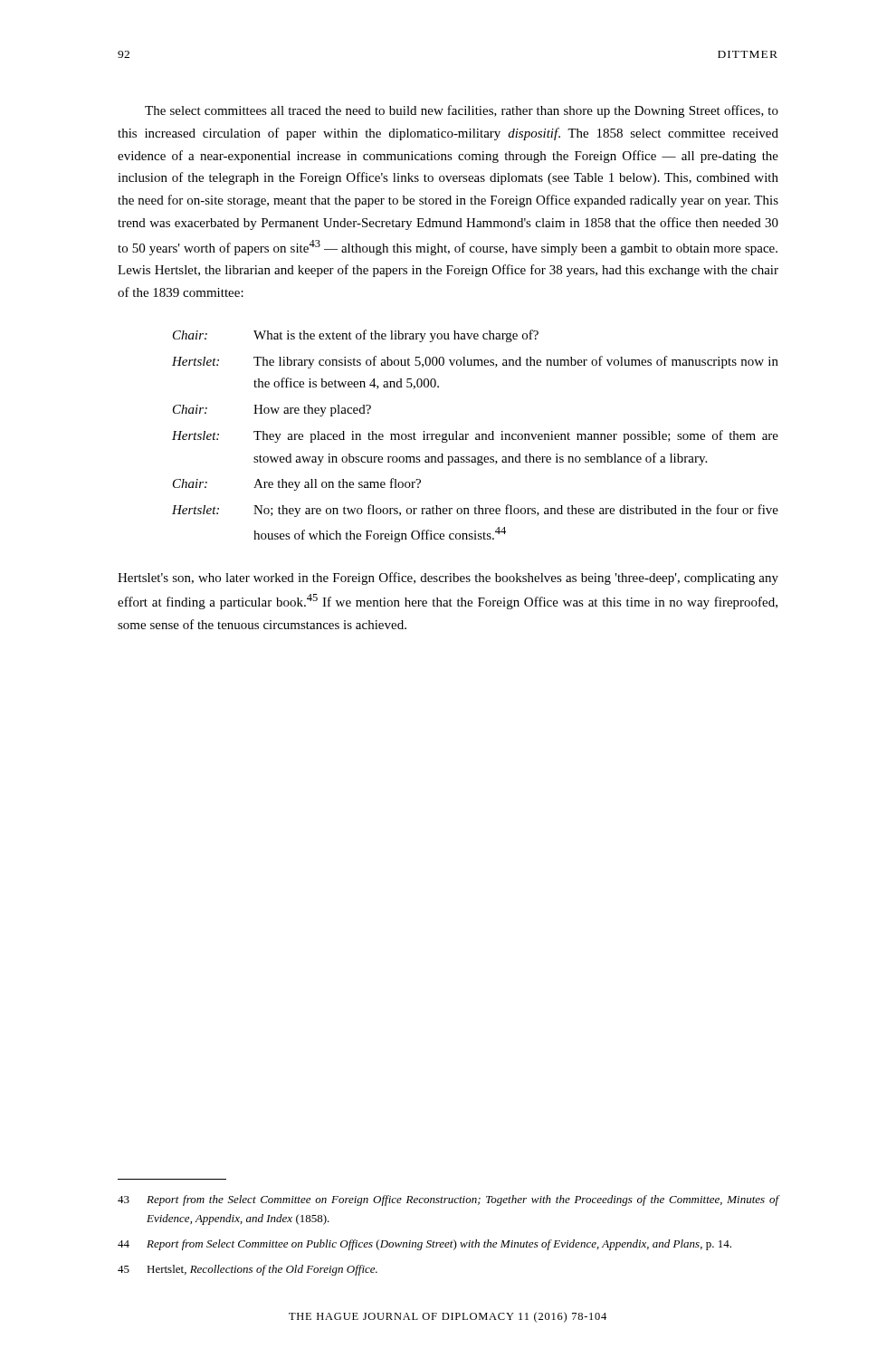
Task: Point to the block beginning "Chair: What is the extent of the library"
Action: 475,435
